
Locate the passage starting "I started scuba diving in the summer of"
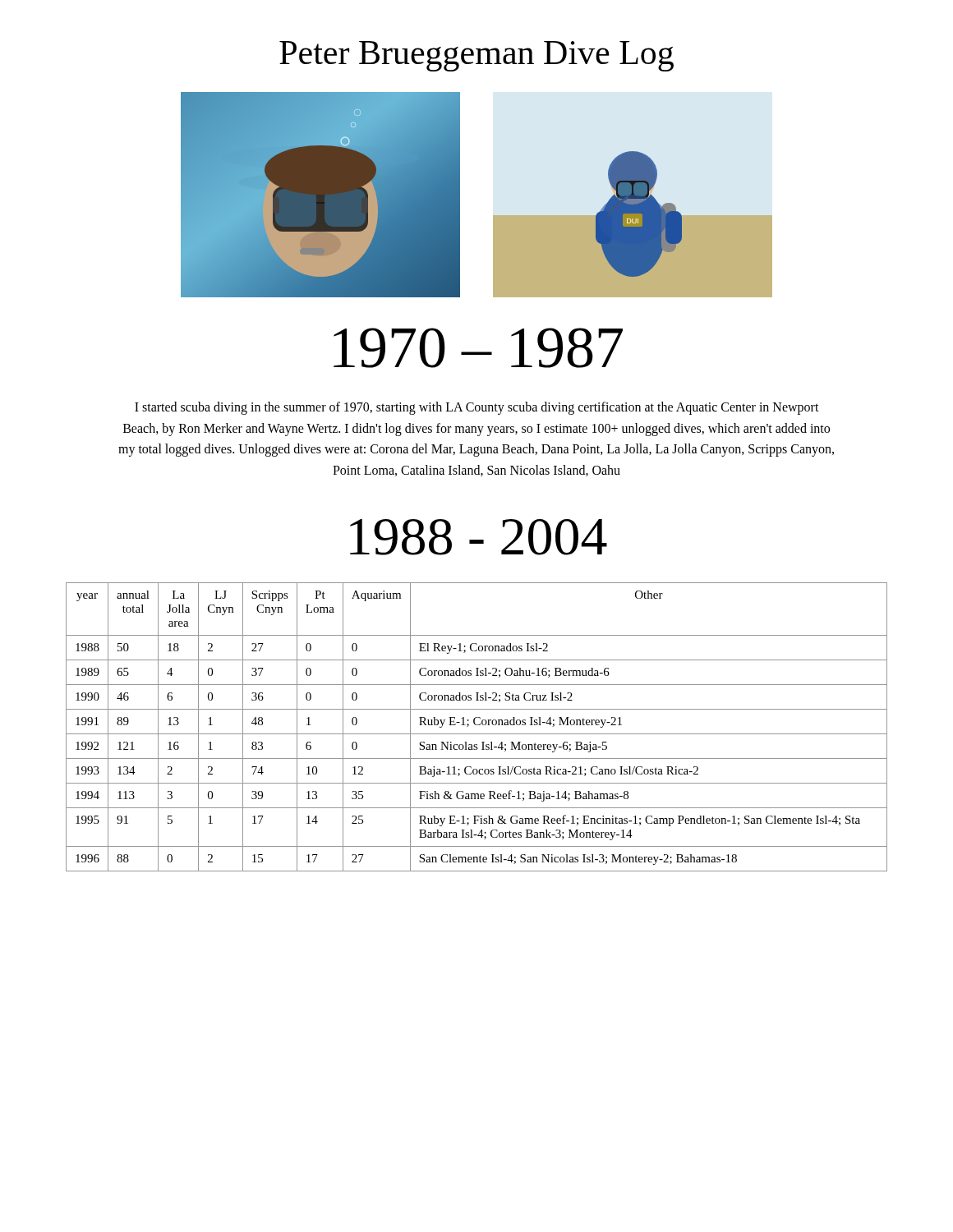point(476,439)
